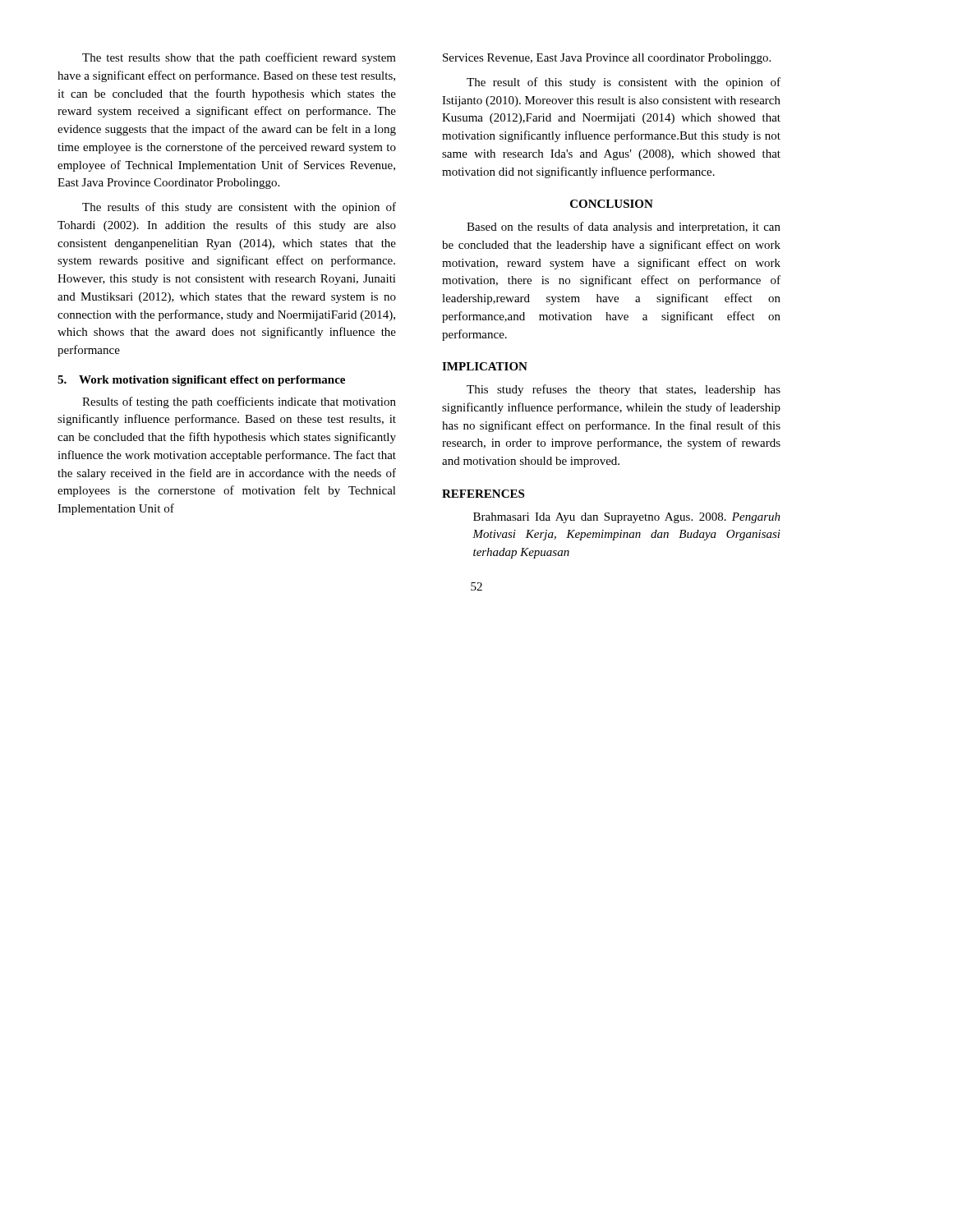Click the passage that begins "Brahmasari Ida Ayu dan Suprayetno Agus. 2008. Pengaruh"
The height and width of the screenshot is (1232, 953).
click(x=611, y=535)
